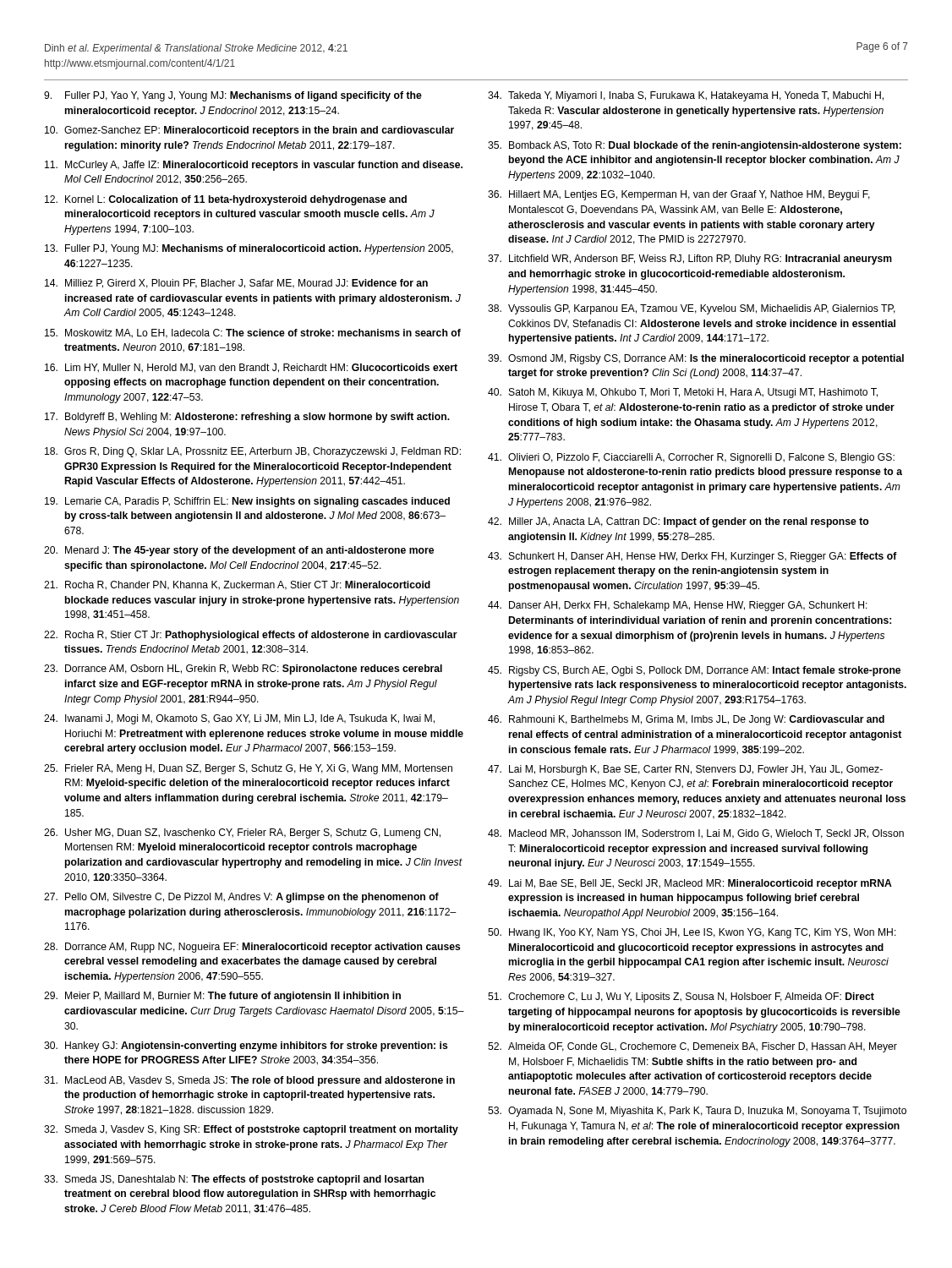Click on the list item that reads "46. Rahmouni K, Barthelmebs M, Grima M, Imbs"
This screenshot has height=1268, width=952.
pos(698,735)
